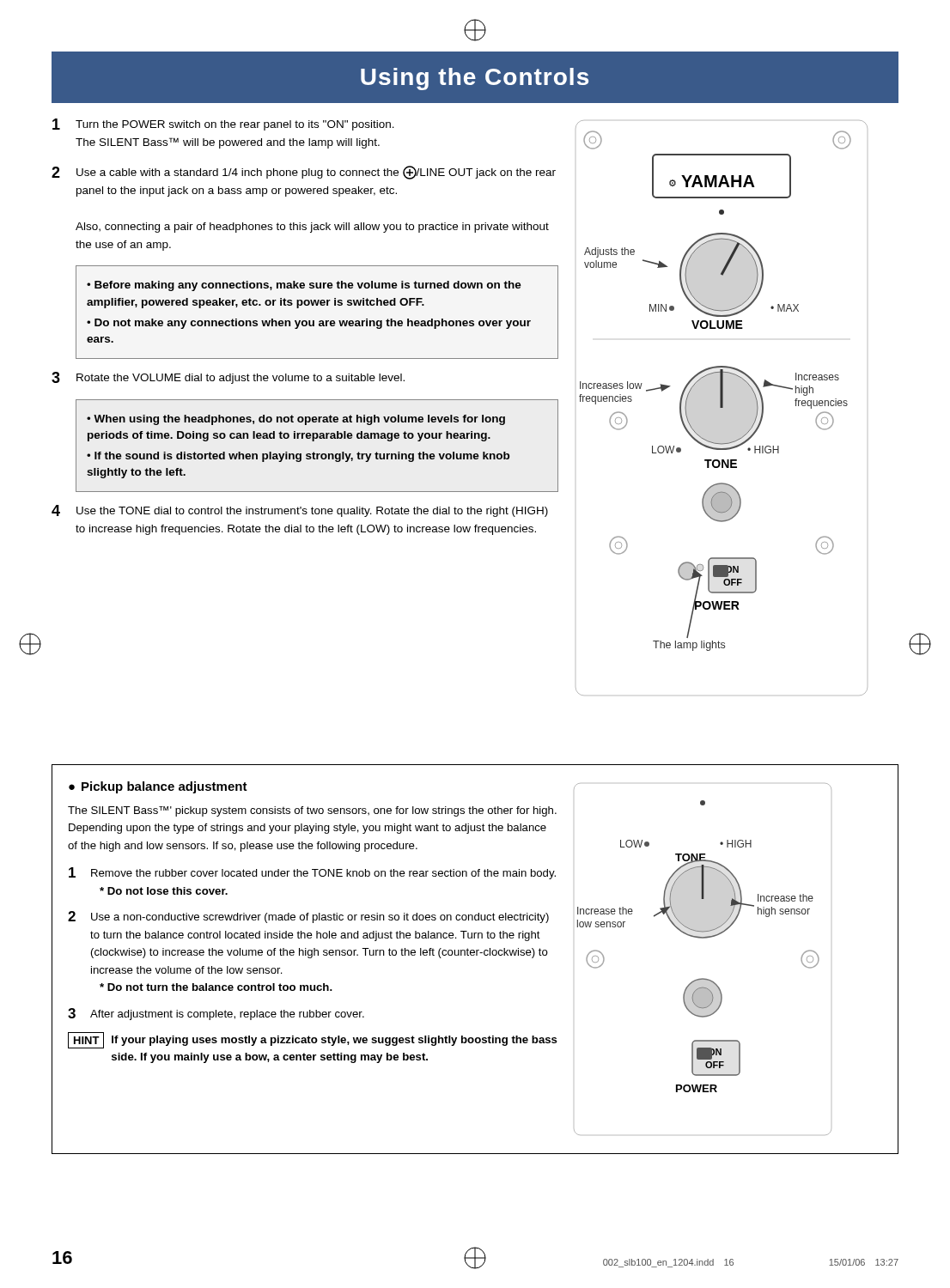Locate the block starting "HINT If your playing uses mostly a pizzicato"

coord(313,1048)
